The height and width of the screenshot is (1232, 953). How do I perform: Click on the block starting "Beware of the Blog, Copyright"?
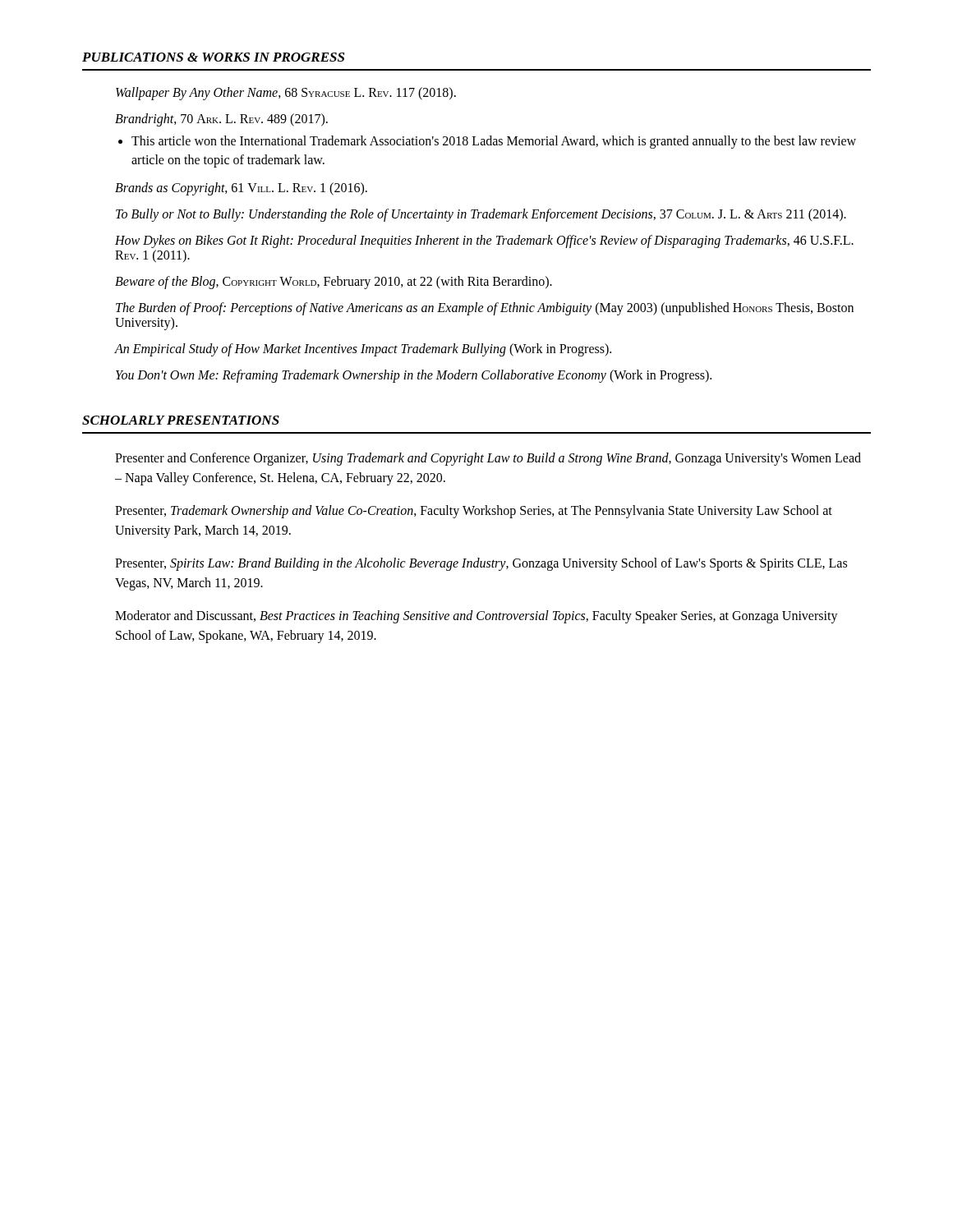493,282
